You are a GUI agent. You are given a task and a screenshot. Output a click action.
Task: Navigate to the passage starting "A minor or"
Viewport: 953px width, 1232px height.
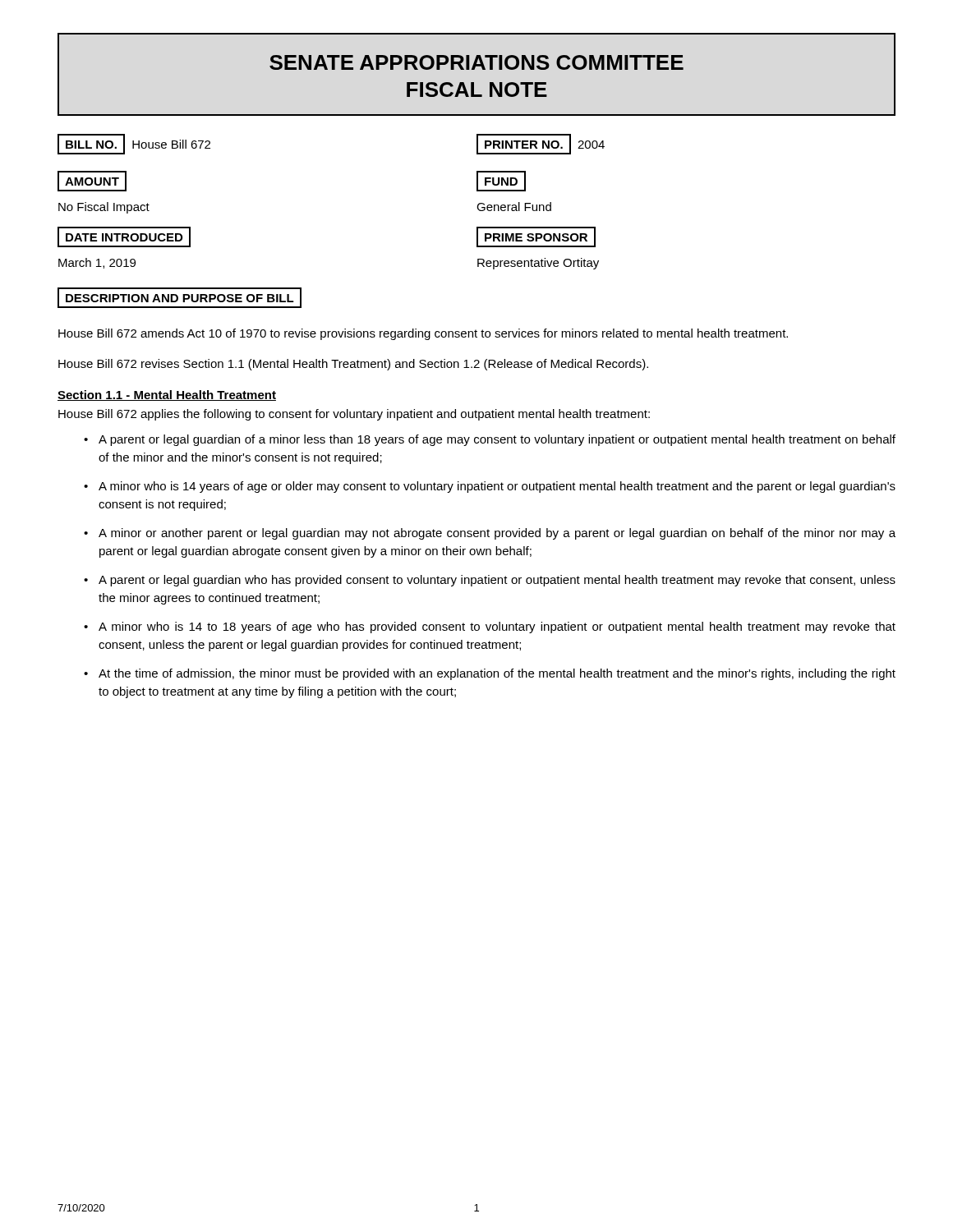497,541
